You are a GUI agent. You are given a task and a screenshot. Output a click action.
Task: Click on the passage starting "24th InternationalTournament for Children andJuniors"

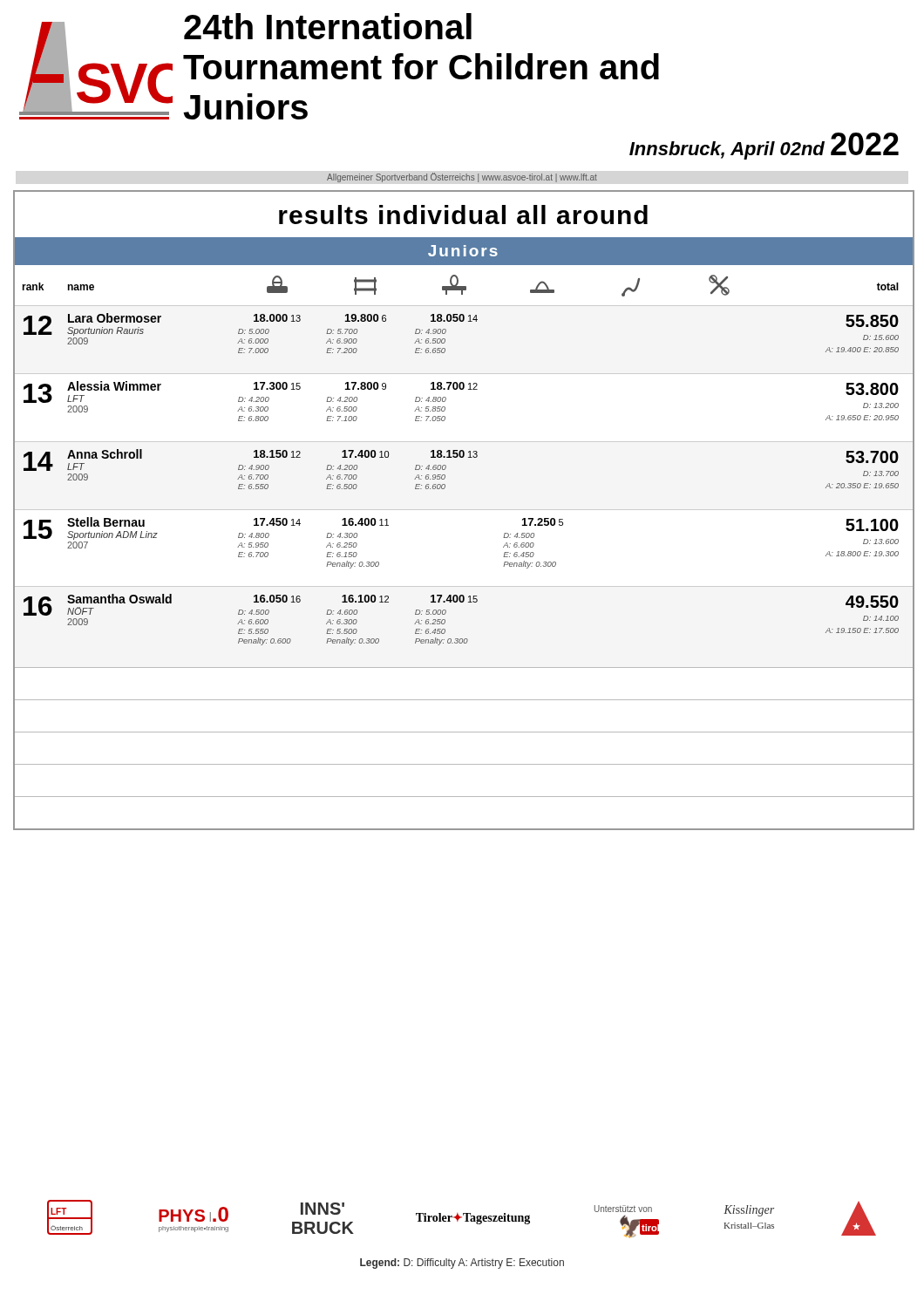point(488,67)
